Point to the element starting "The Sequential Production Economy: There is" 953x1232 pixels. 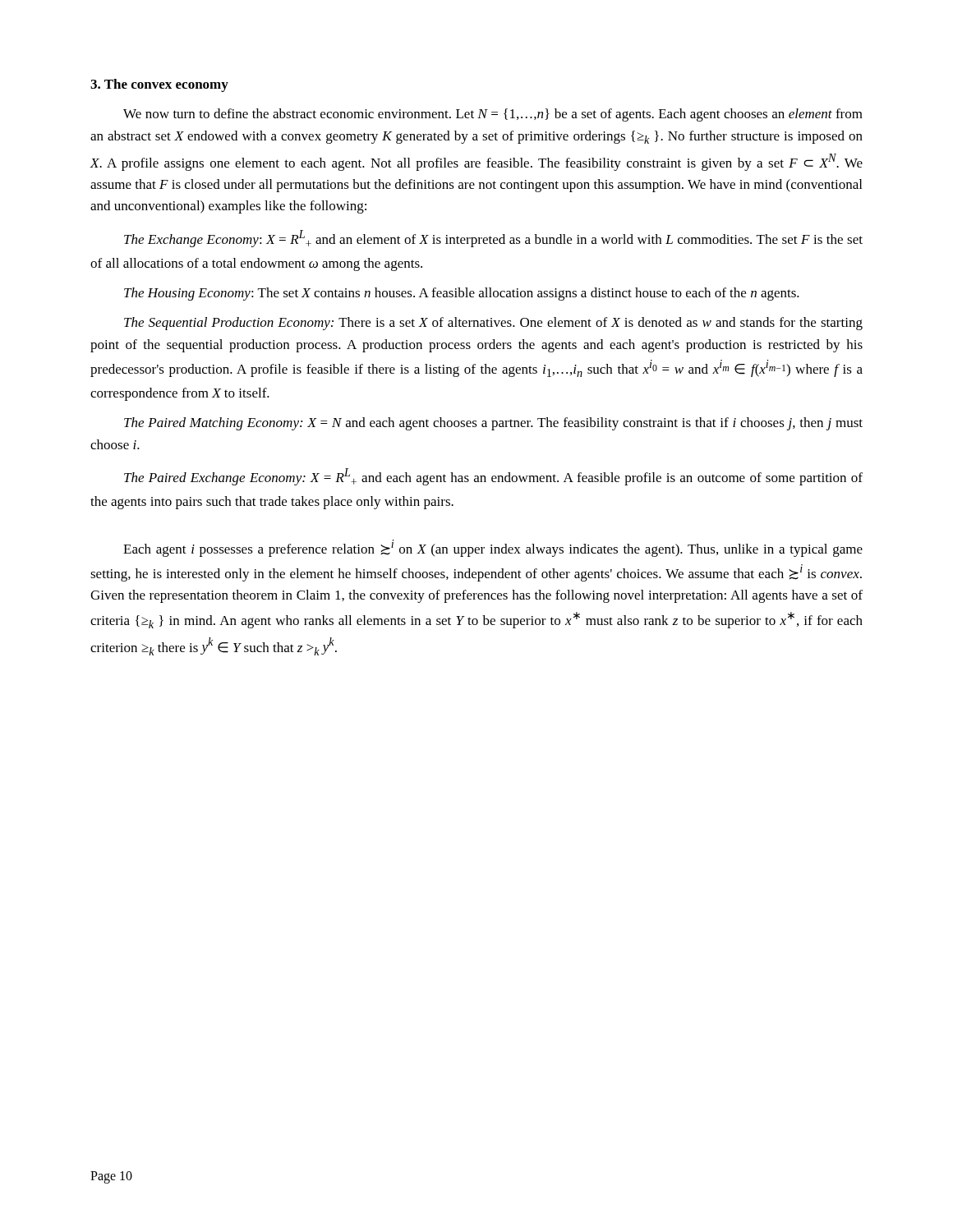476,358
